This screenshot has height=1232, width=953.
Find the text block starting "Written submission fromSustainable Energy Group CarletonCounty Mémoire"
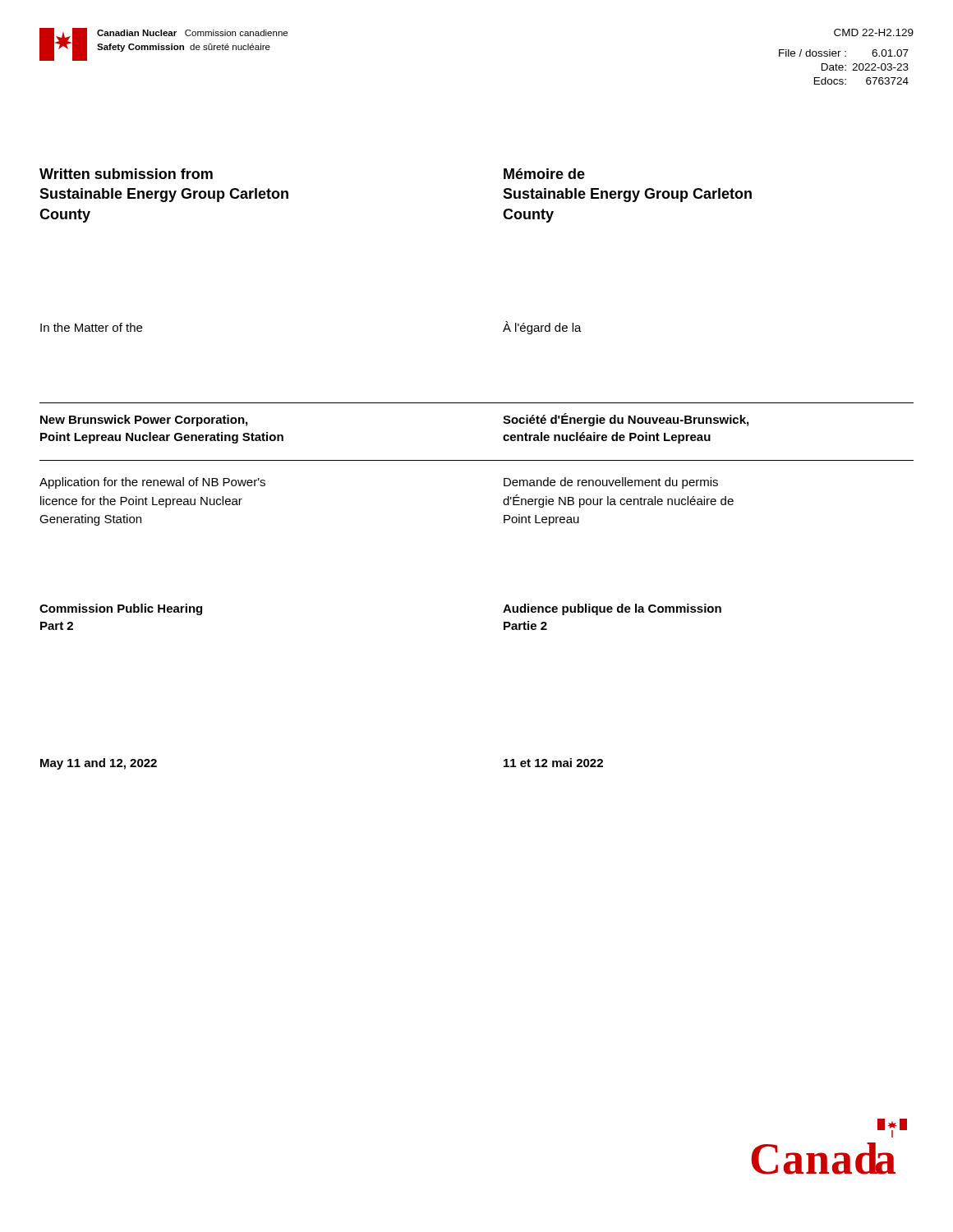click(x=127, y=174)
